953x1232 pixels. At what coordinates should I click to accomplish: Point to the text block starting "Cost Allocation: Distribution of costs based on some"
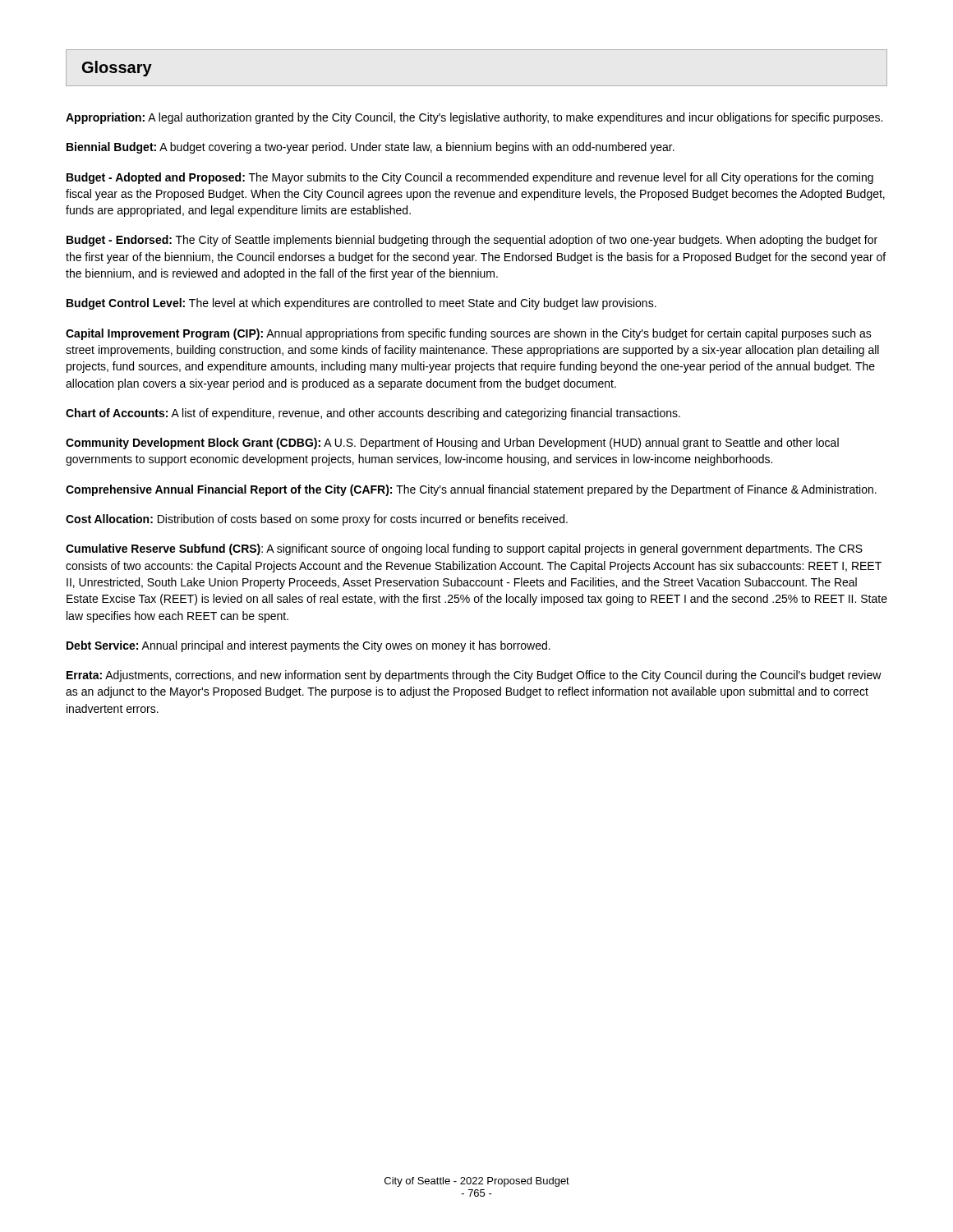pyautogui.click(x=476, y=519)
